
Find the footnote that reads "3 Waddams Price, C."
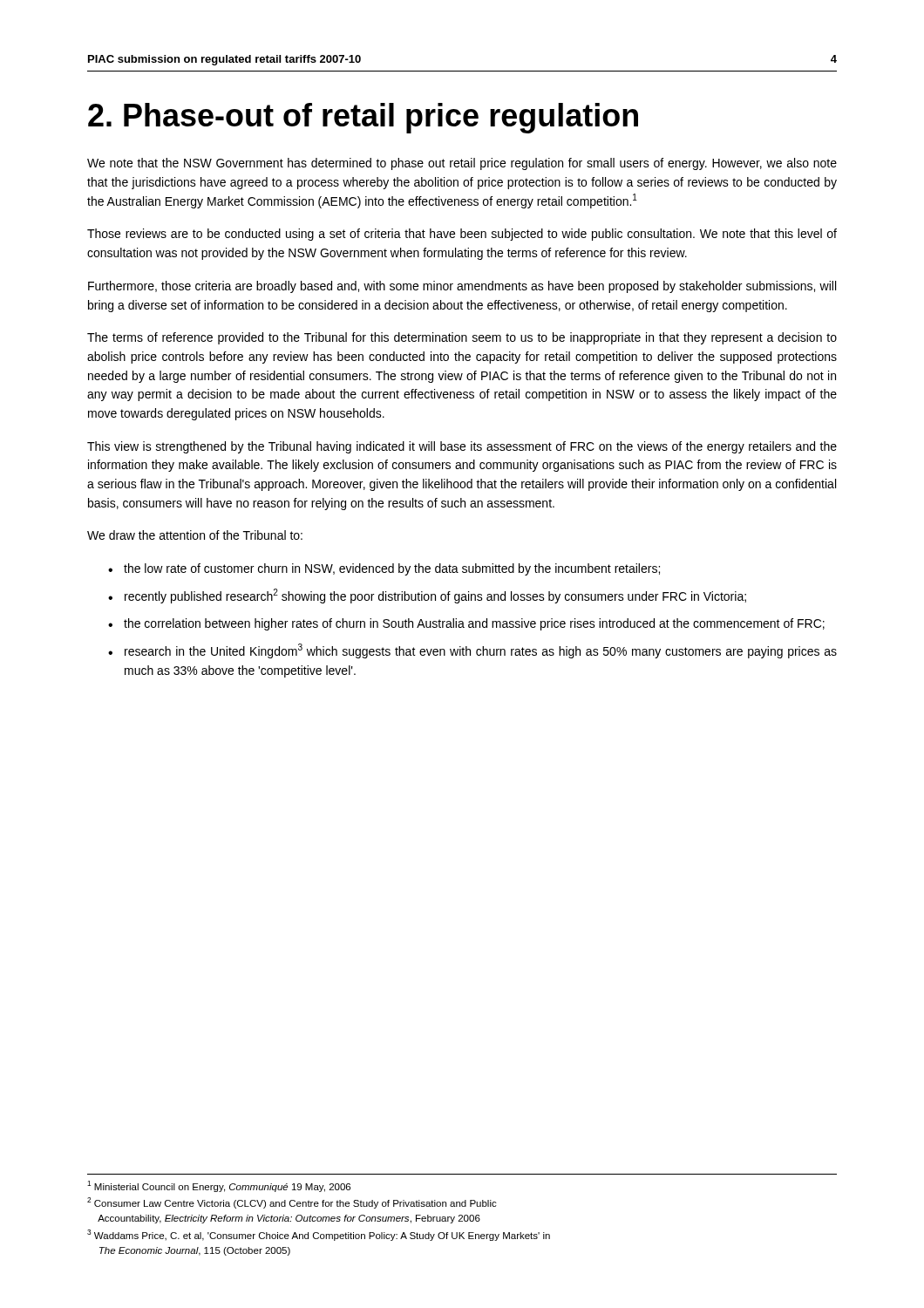(319, 1242)
